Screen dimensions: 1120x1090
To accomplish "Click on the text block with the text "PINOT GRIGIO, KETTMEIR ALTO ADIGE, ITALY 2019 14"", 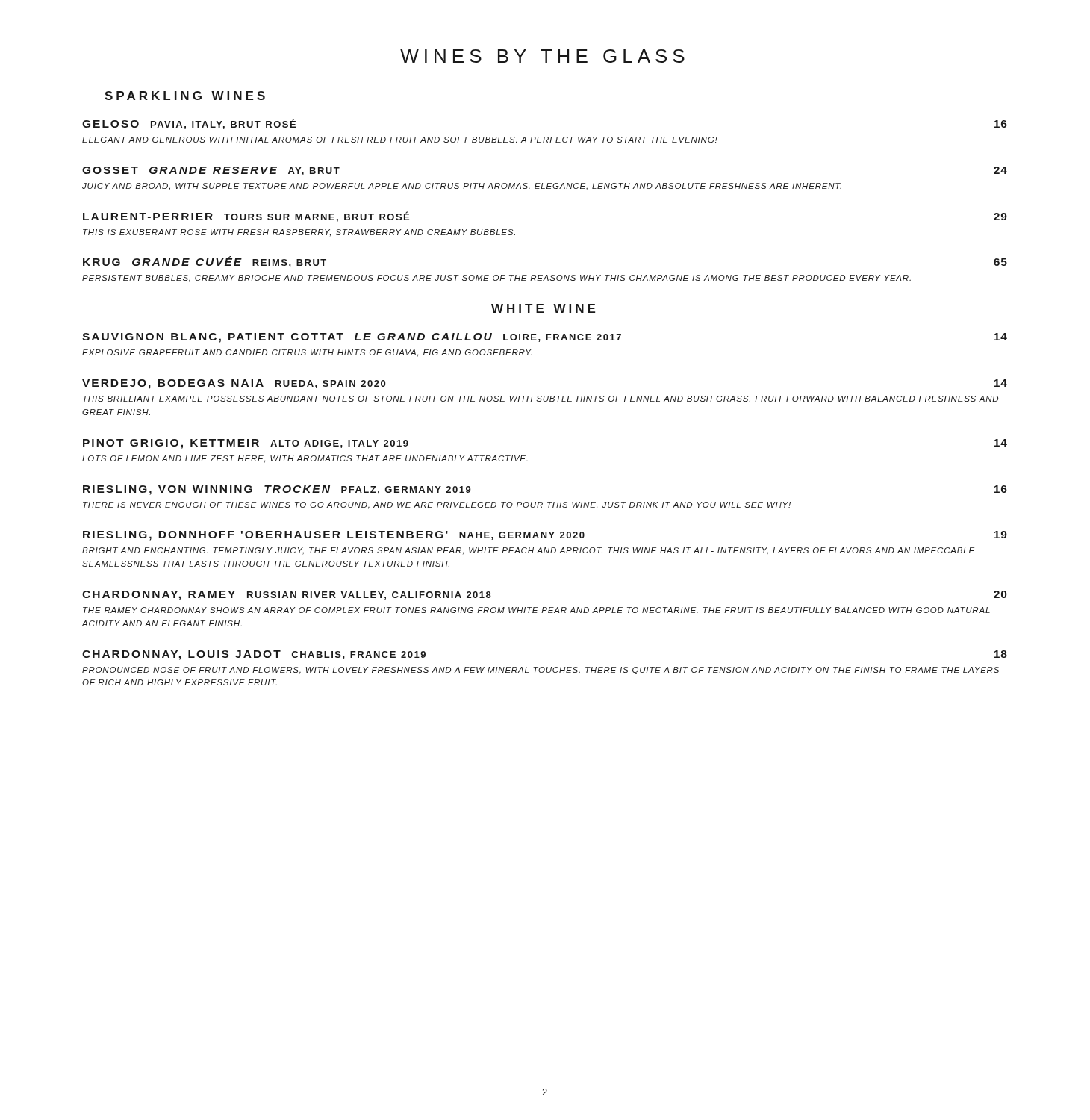I will (x=174, y=445).
